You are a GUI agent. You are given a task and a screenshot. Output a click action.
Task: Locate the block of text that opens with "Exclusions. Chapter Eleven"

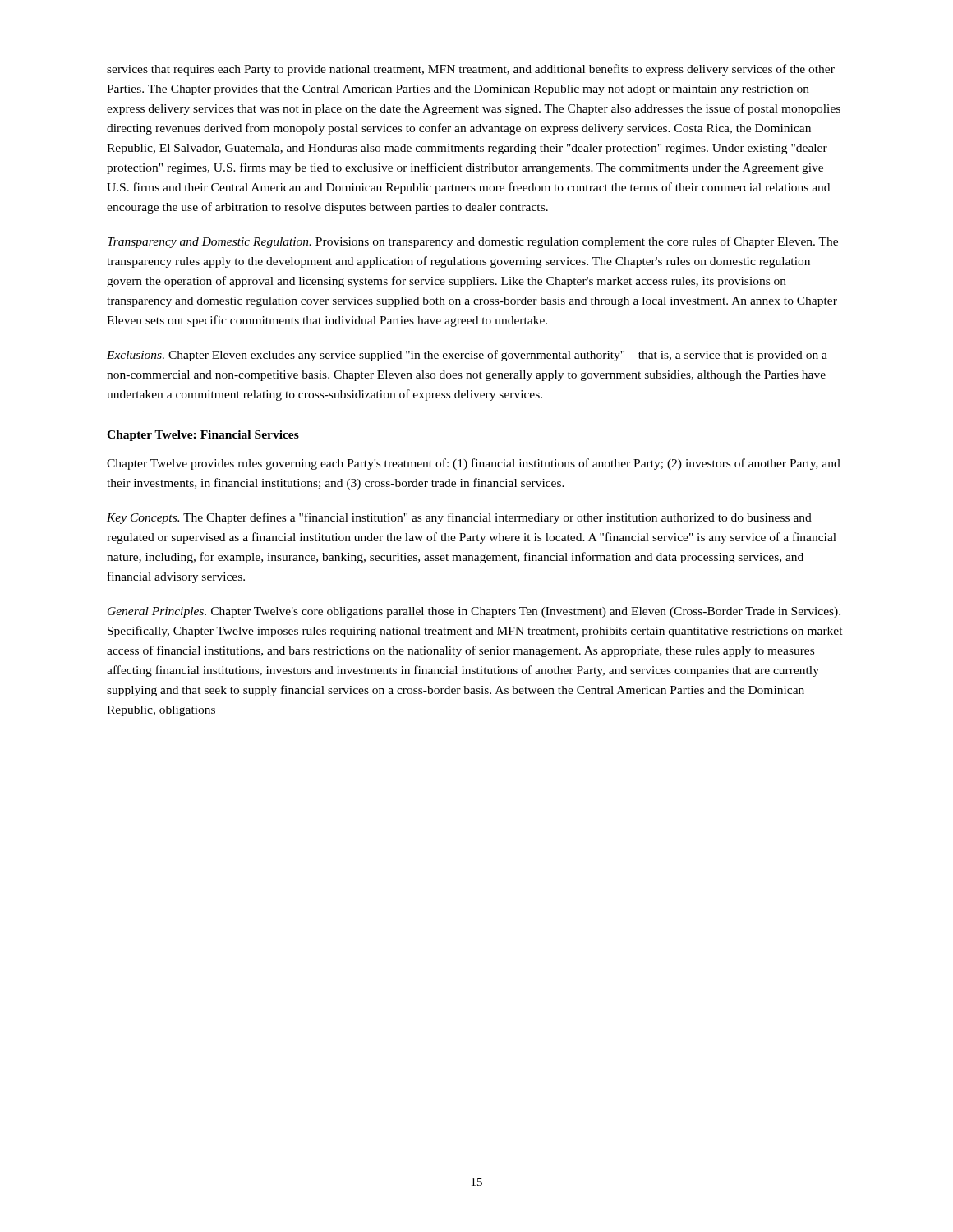(x=467, y=374)
